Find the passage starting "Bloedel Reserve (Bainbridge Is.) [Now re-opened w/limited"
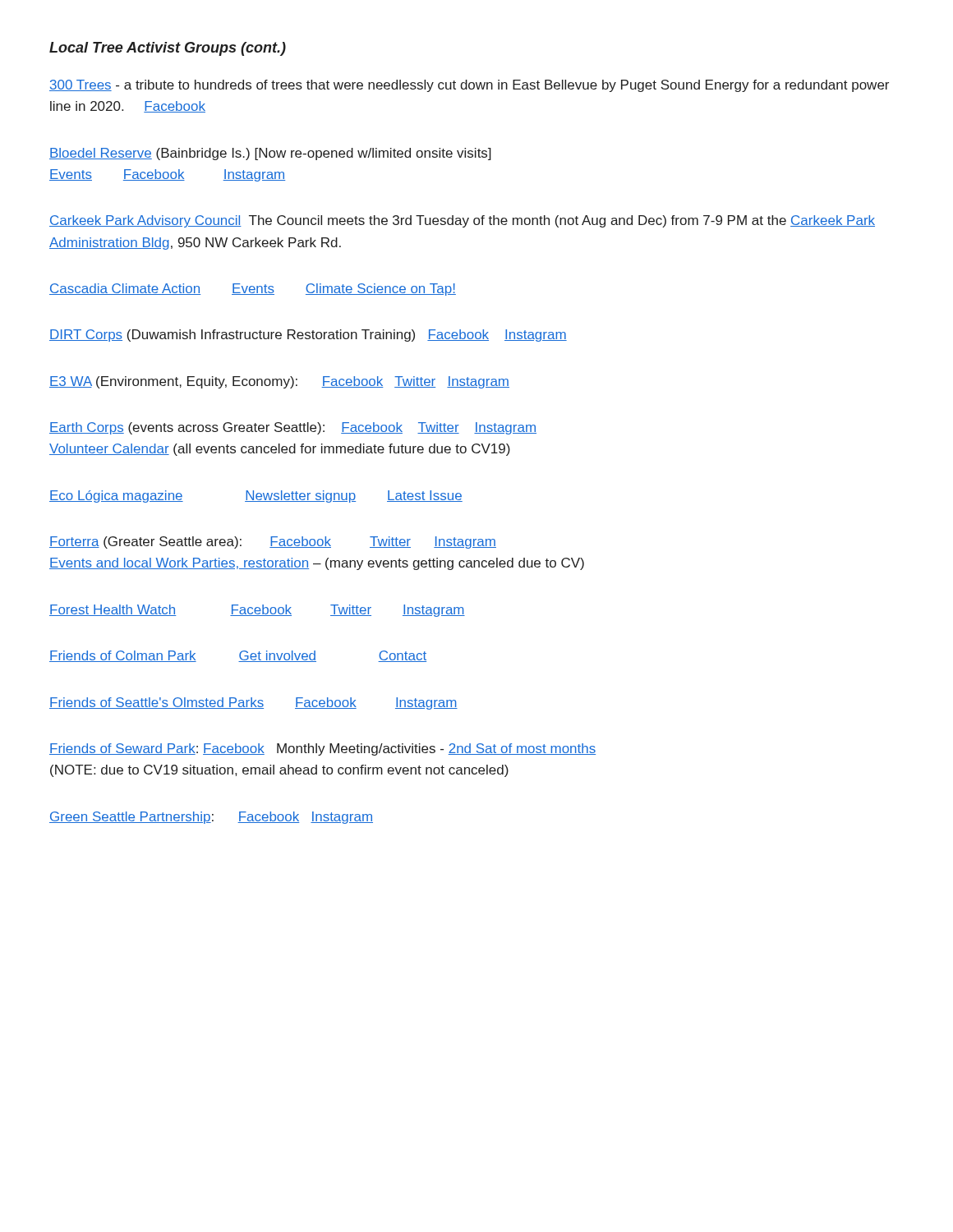953x1232 pixels. [271, 164]
